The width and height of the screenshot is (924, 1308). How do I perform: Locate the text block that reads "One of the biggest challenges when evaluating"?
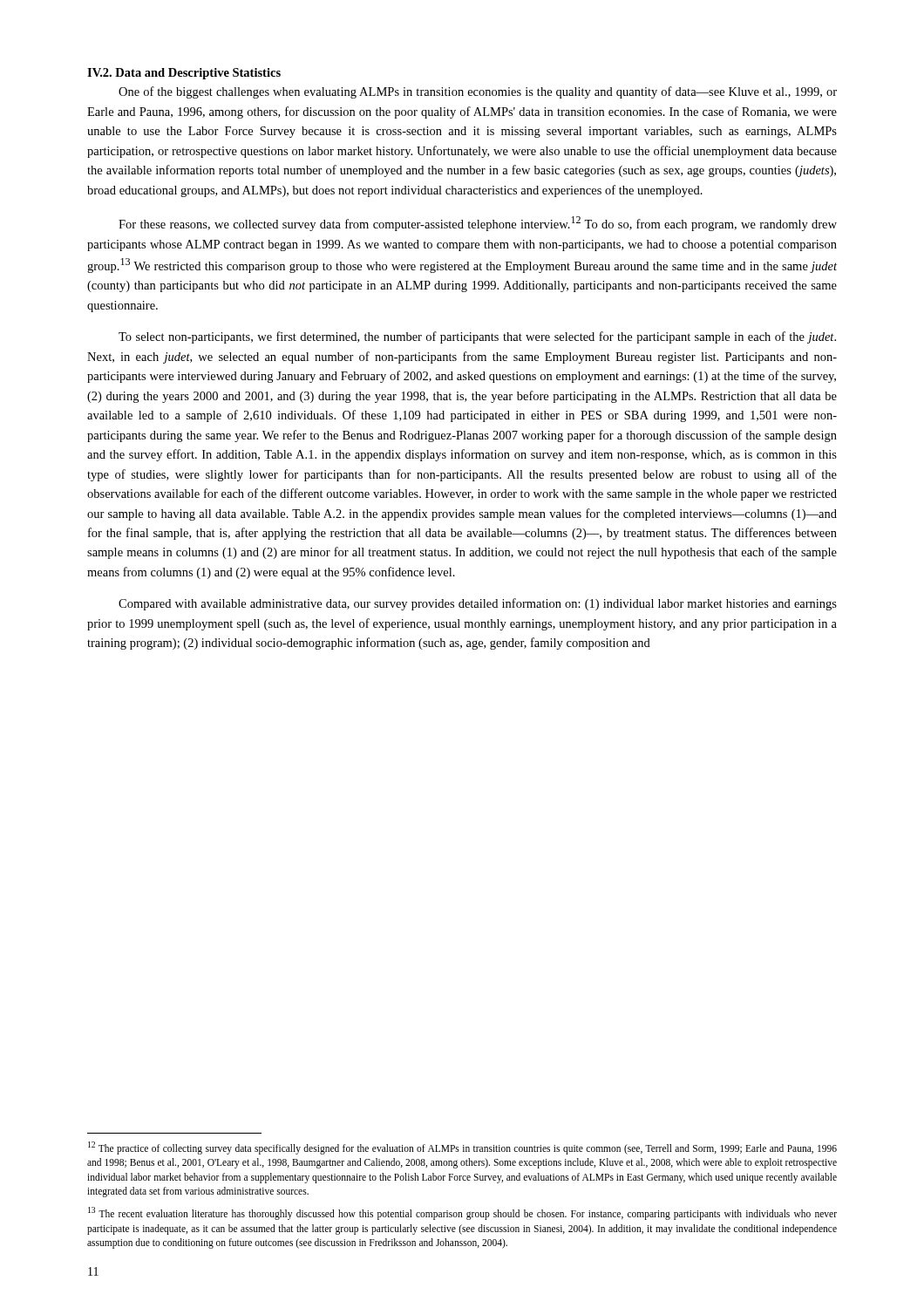click(x=462, y=141)
